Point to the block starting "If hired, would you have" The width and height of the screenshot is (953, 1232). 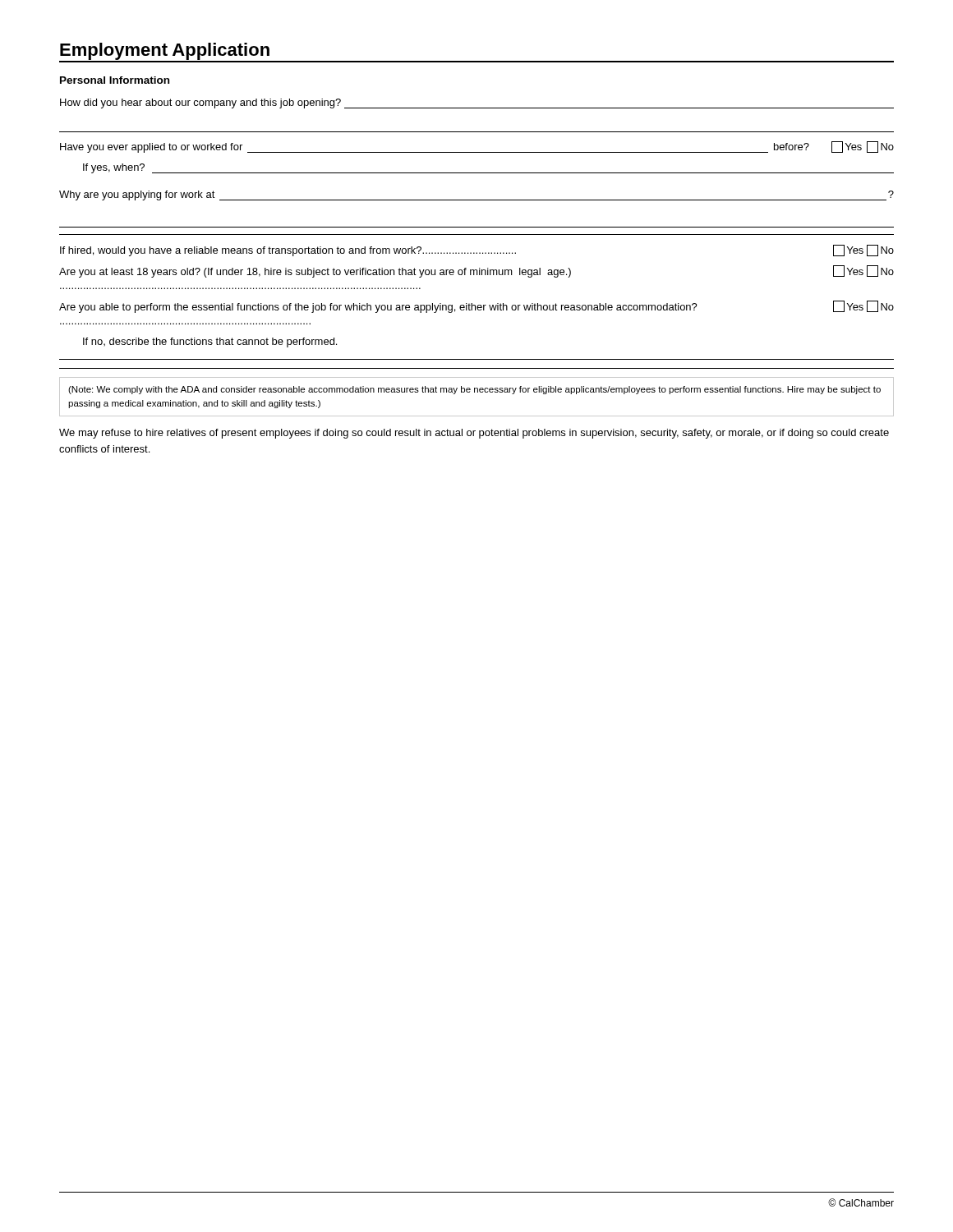pos(476,306)
